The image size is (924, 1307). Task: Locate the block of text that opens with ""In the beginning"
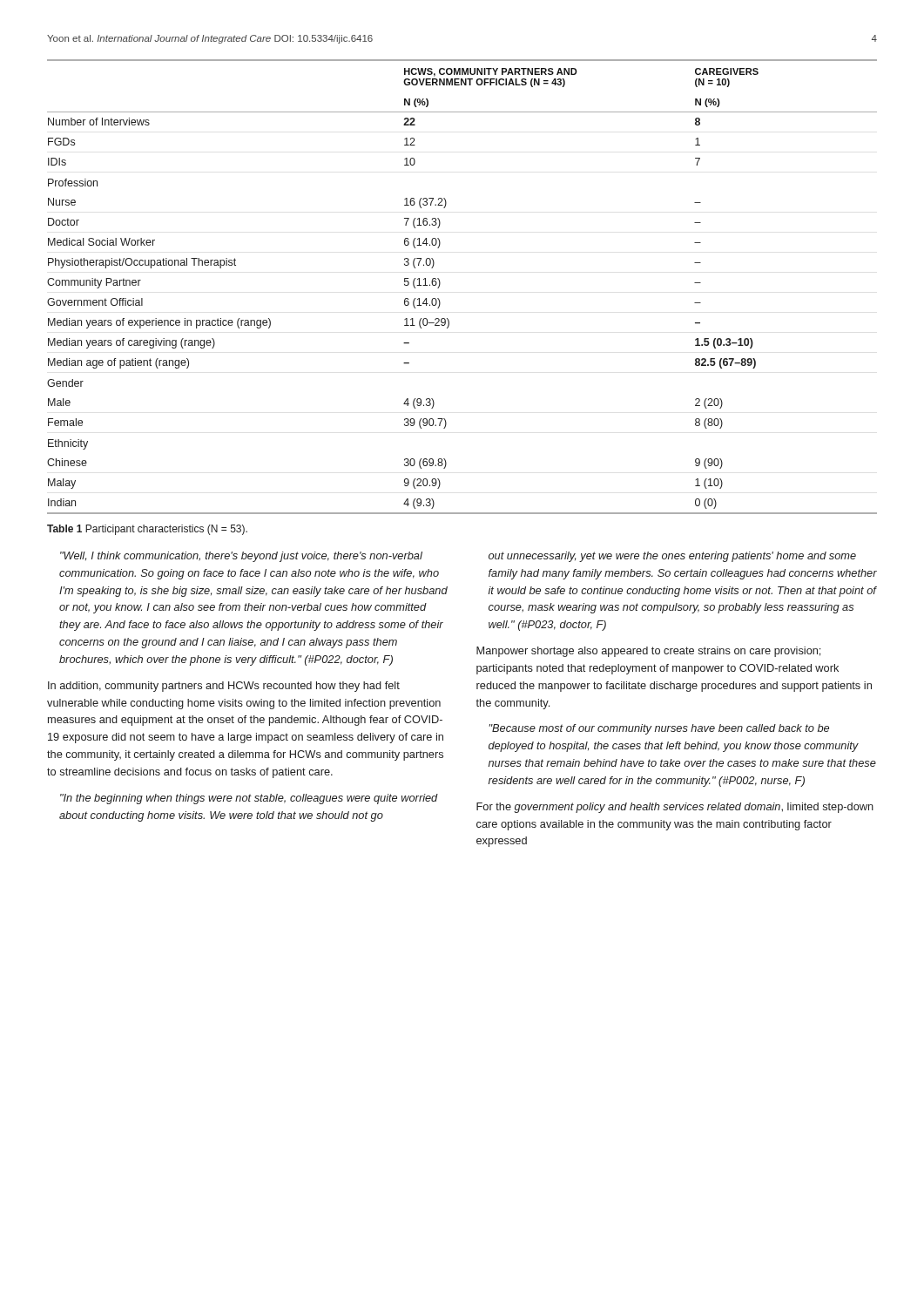point(248,806)
